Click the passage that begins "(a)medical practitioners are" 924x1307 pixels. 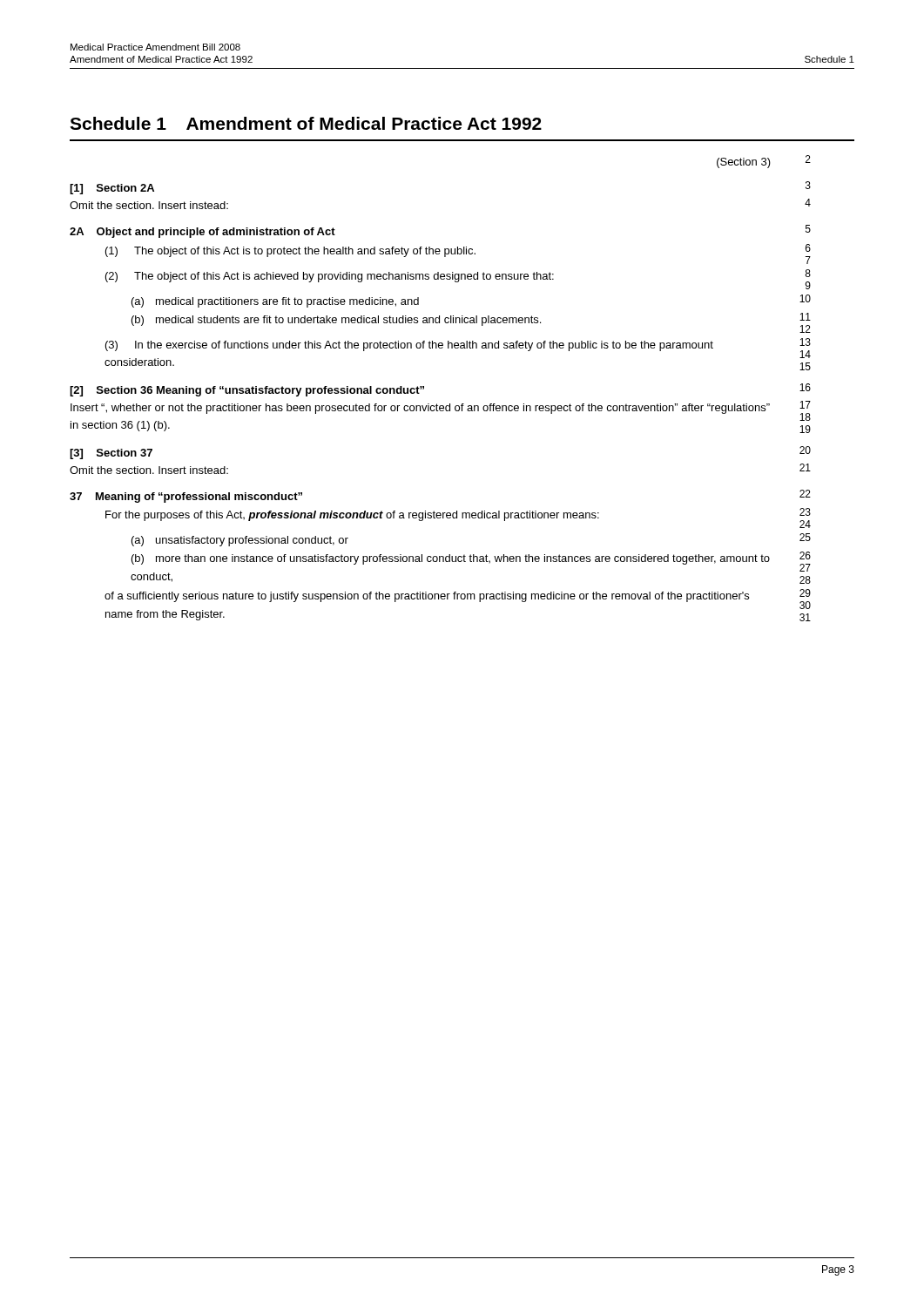pyautogui.click(x=275, y=301)
